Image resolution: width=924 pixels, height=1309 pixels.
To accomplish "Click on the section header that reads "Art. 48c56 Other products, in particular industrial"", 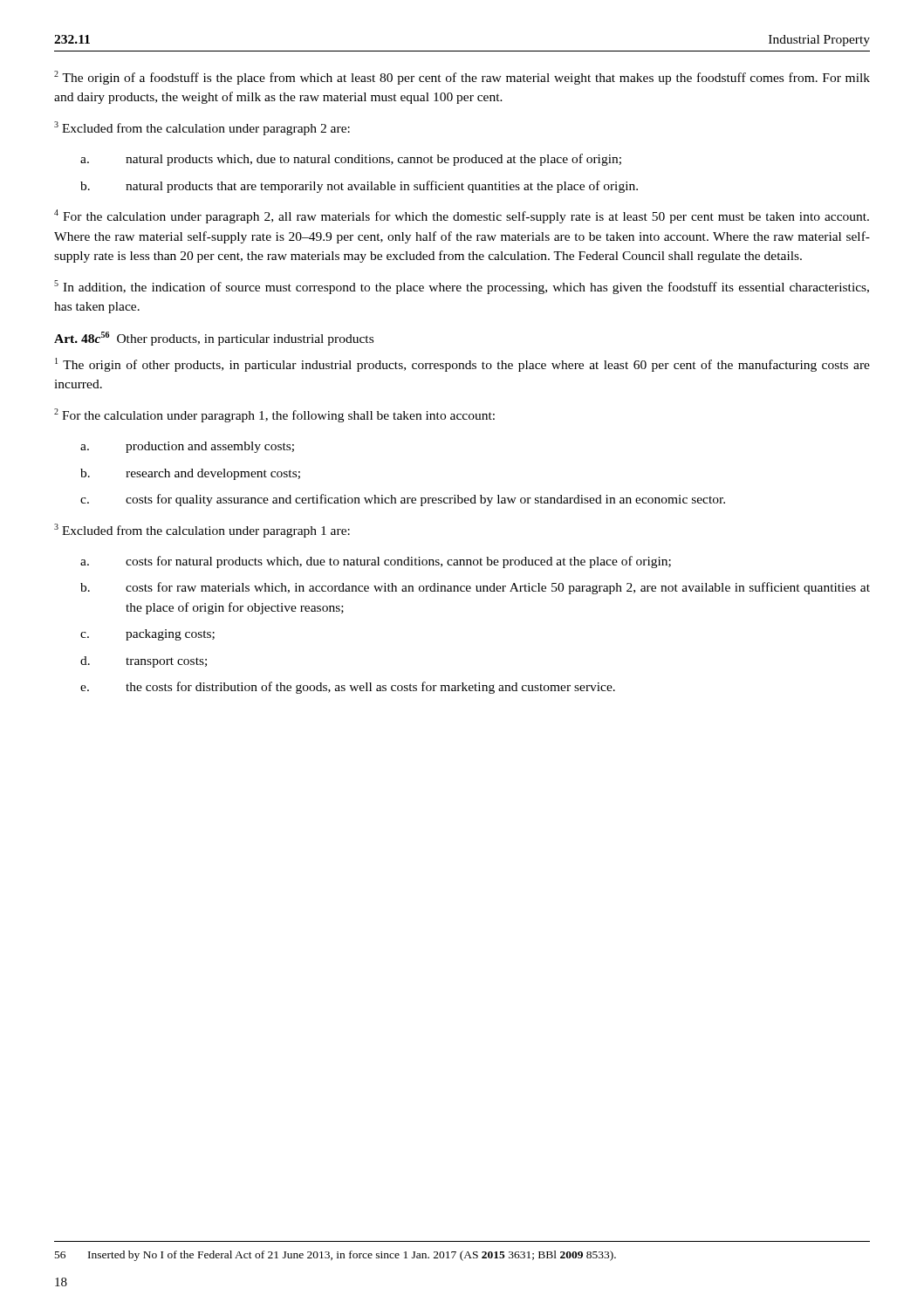I will coord(214,338).
